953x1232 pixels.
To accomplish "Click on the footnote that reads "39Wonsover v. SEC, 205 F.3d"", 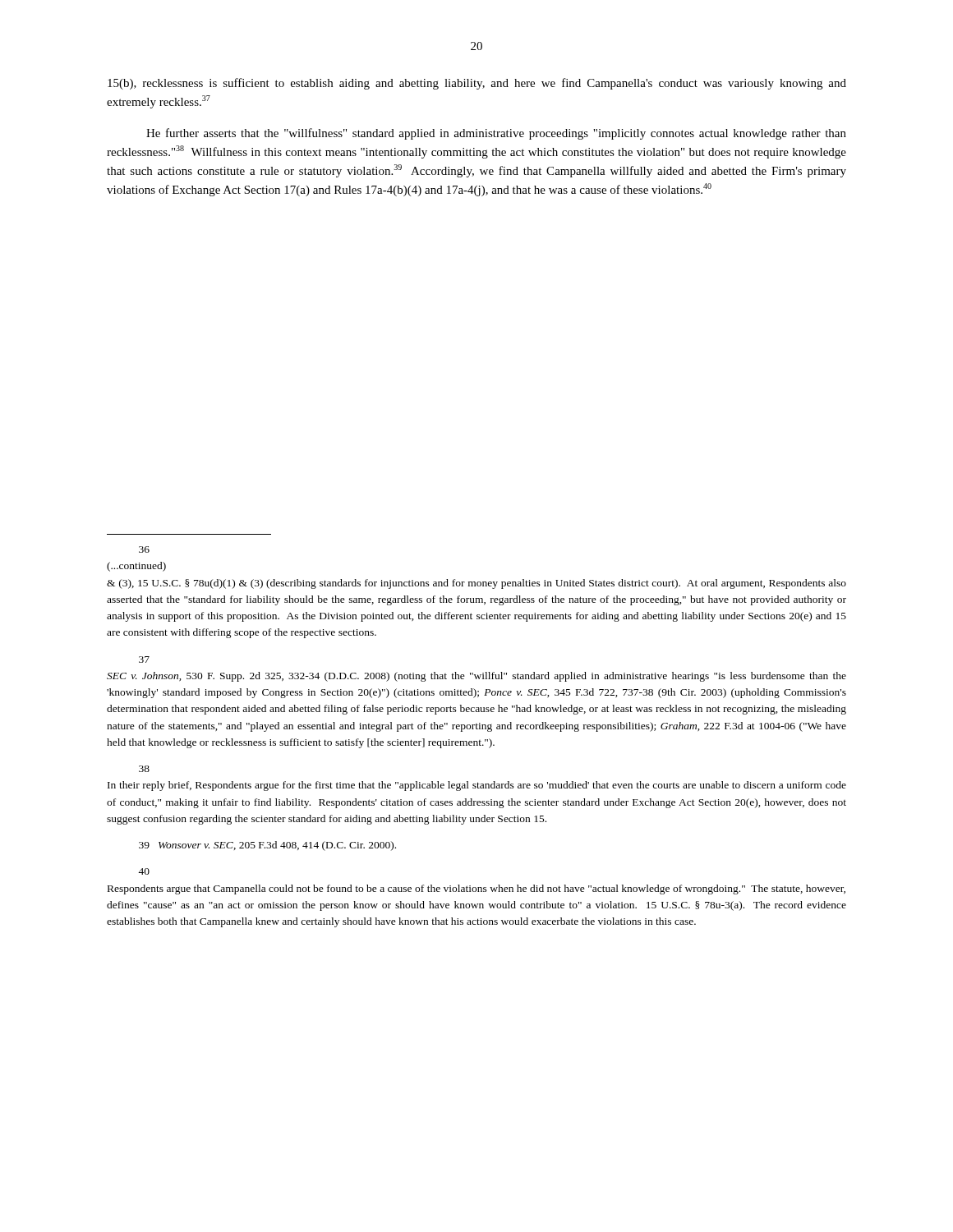I will pos(252,845).
